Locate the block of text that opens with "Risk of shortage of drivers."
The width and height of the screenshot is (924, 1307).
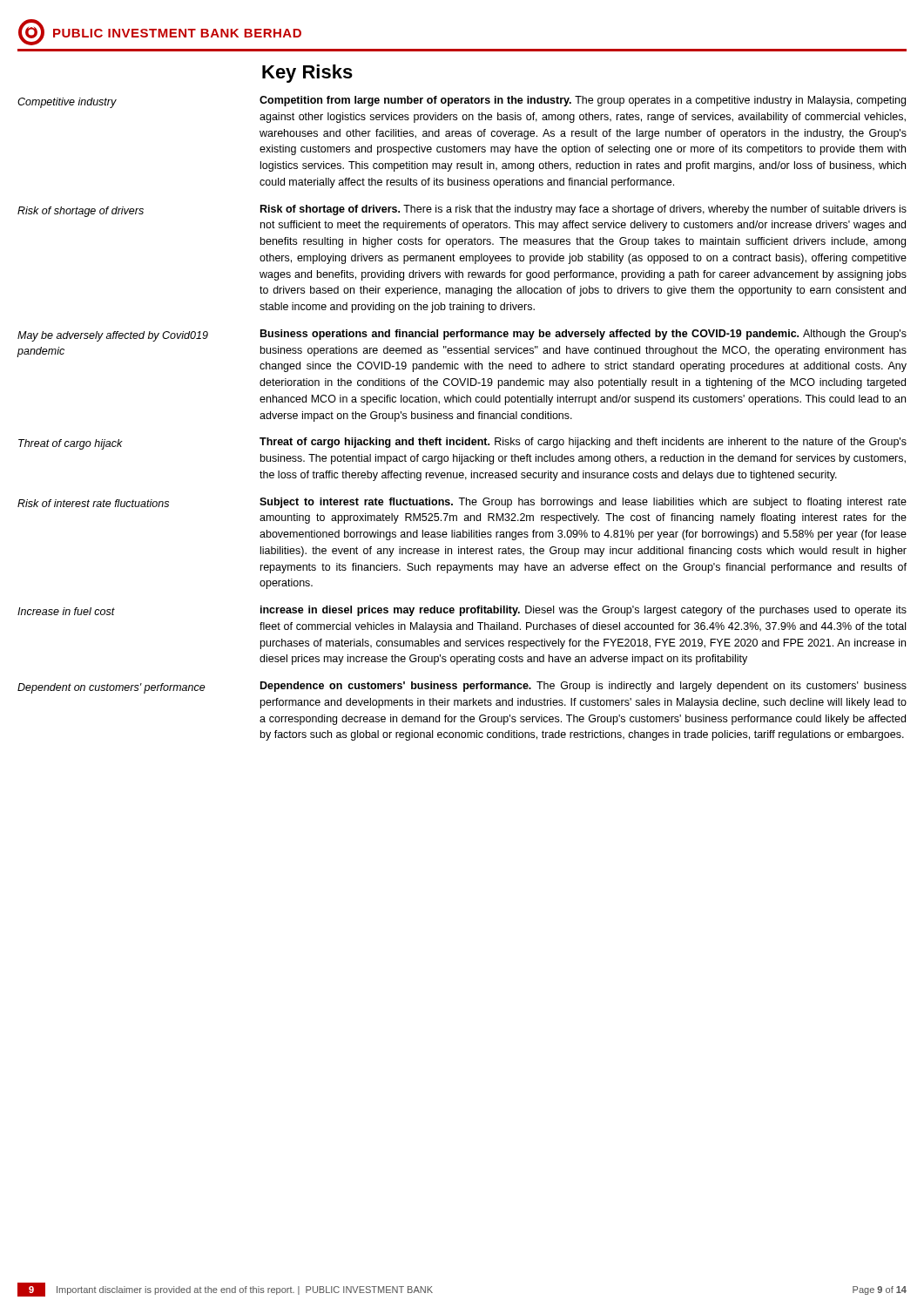[x=583, y=258]
